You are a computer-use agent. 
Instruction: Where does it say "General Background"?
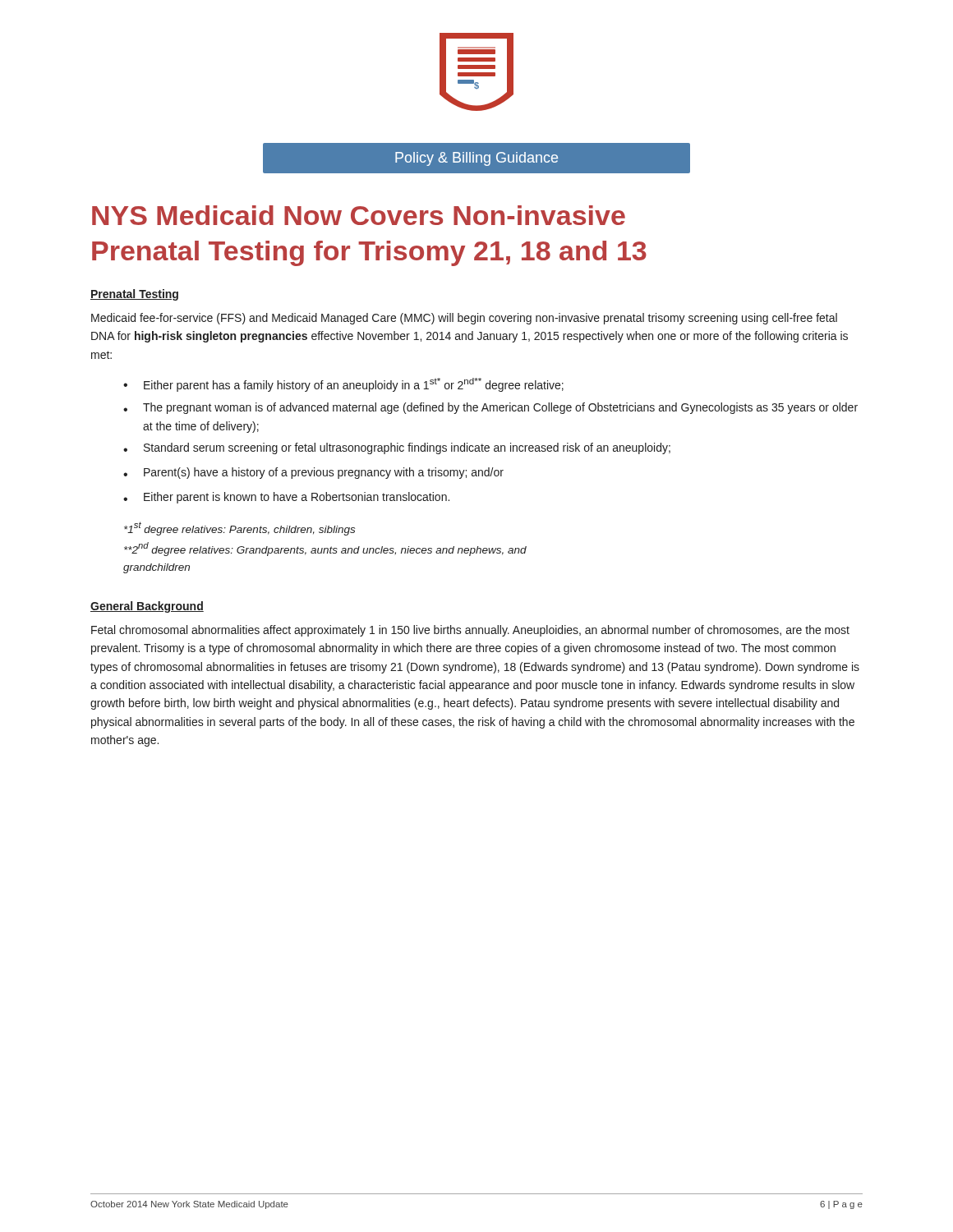147,606
